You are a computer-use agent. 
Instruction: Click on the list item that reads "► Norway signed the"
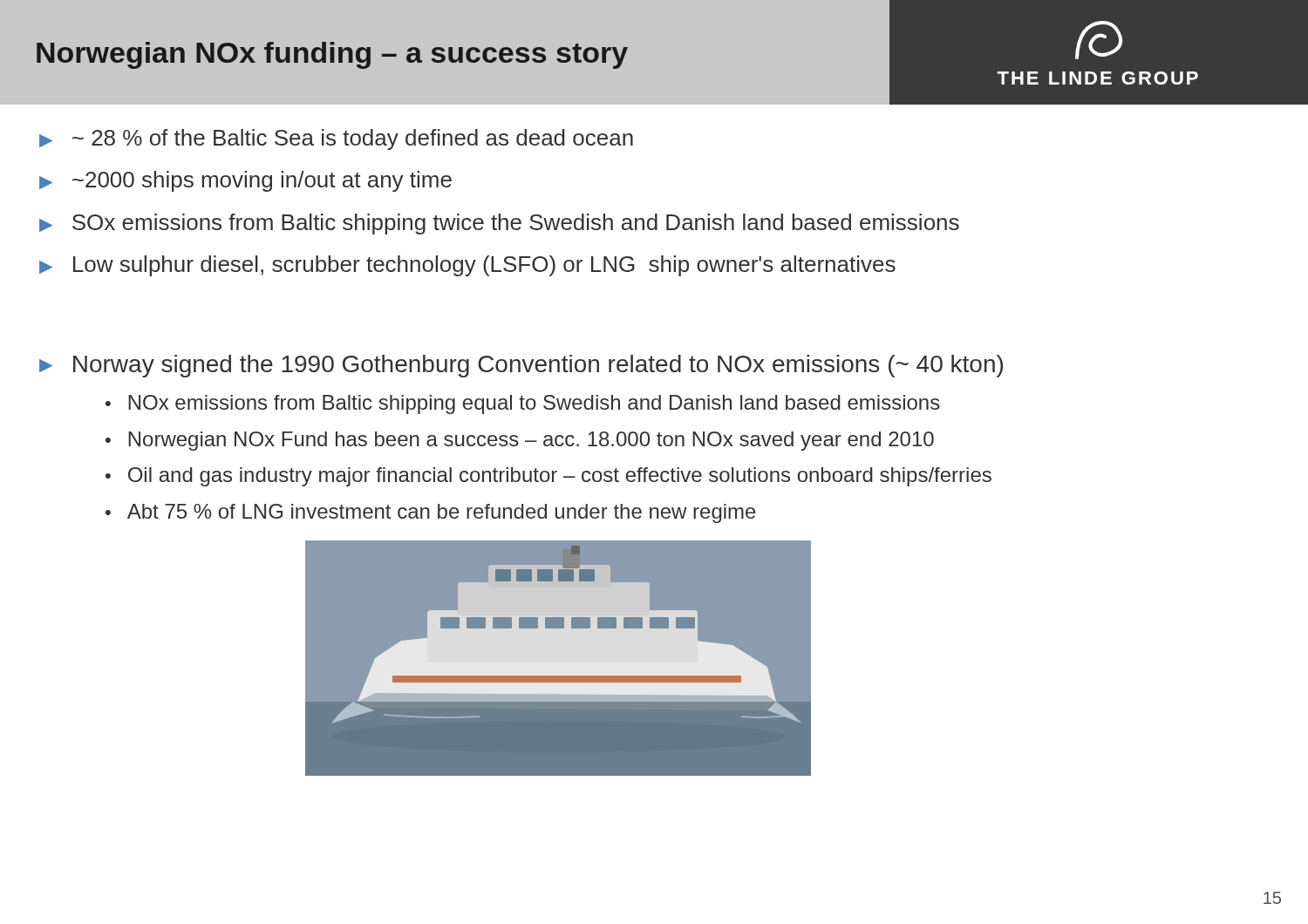520,364
